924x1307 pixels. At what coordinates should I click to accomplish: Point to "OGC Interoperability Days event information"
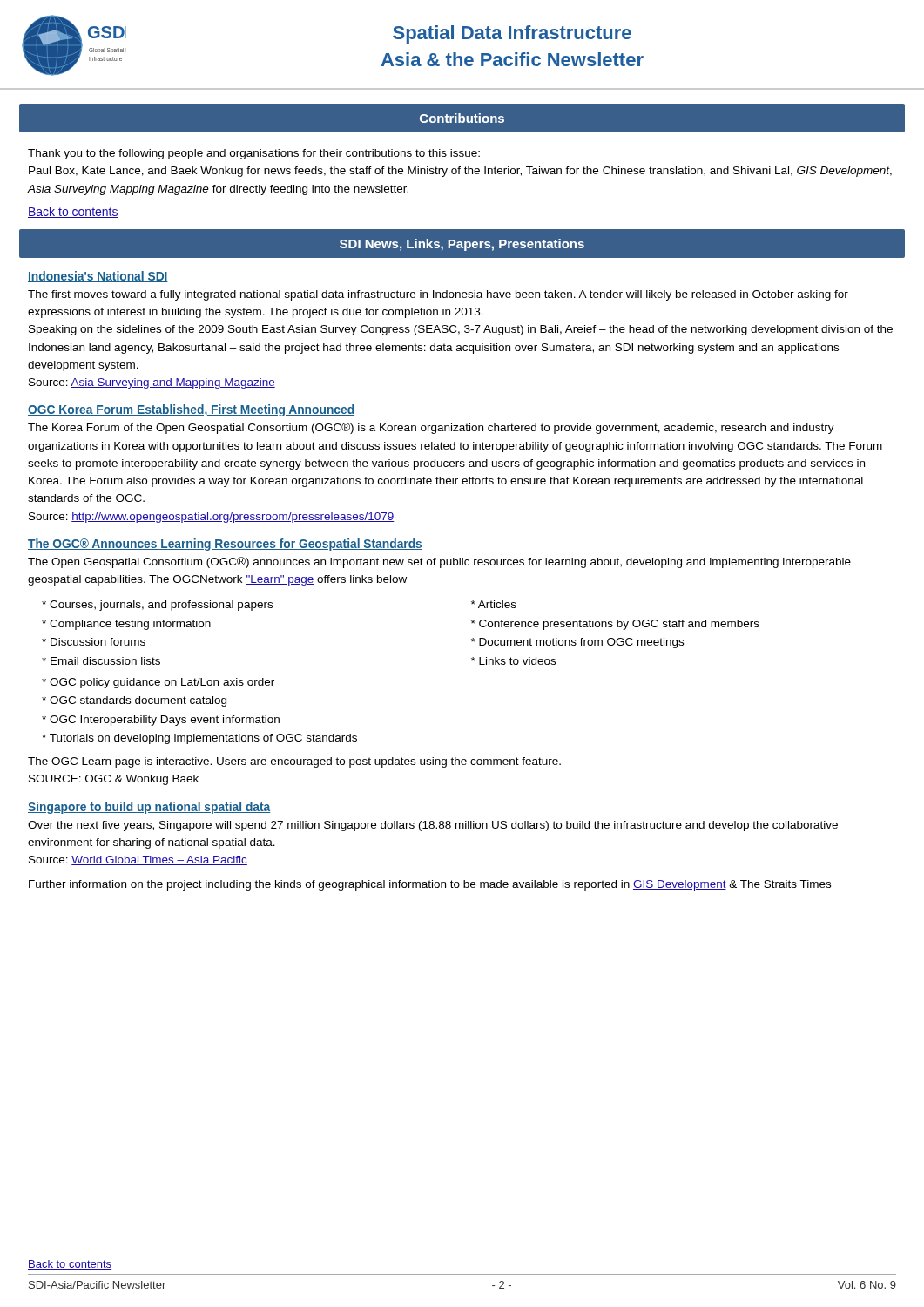pos(161,719)
